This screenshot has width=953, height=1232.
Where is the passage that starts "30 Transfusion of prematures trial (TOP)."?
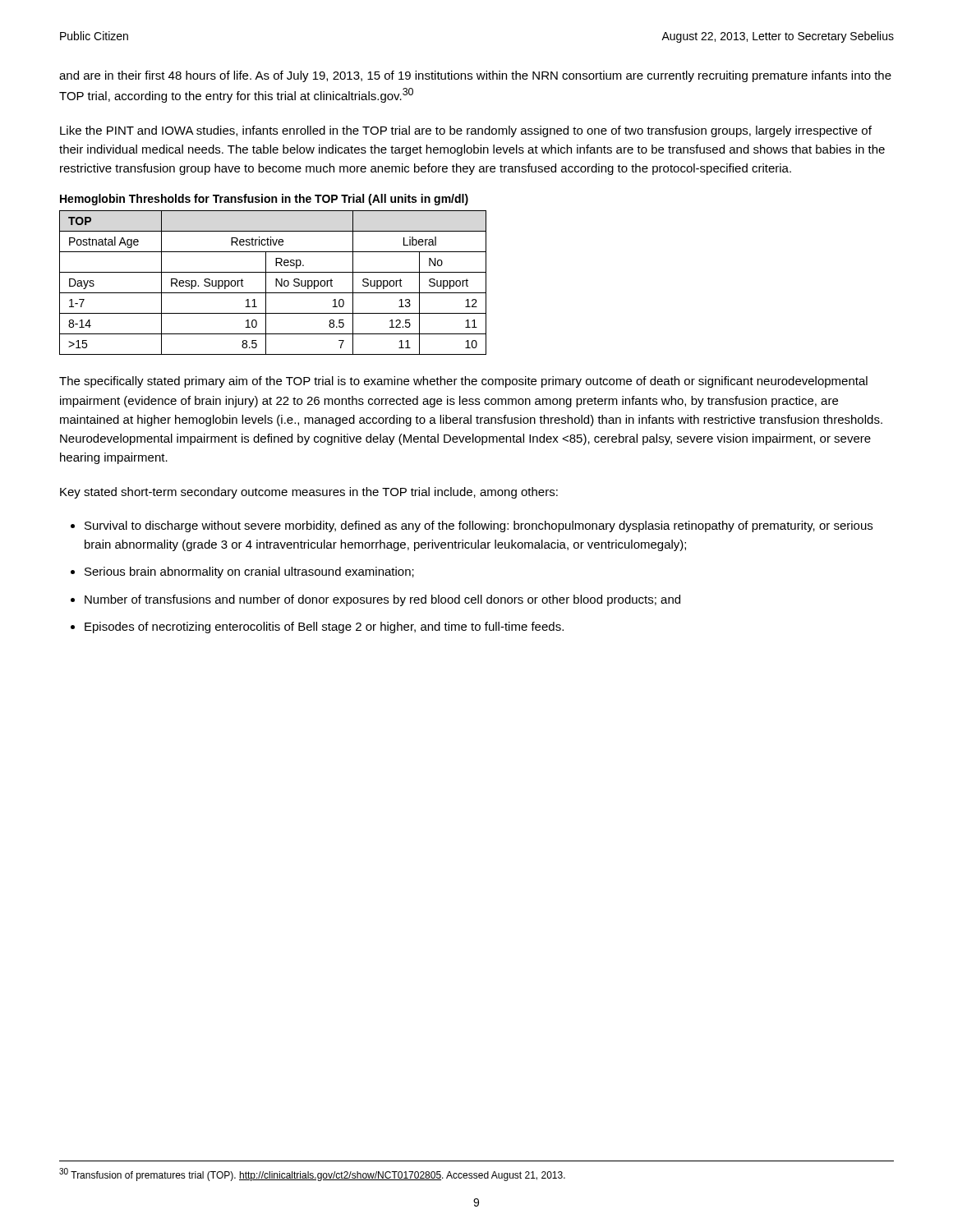pyautogui.click(x=312, y=1174)
